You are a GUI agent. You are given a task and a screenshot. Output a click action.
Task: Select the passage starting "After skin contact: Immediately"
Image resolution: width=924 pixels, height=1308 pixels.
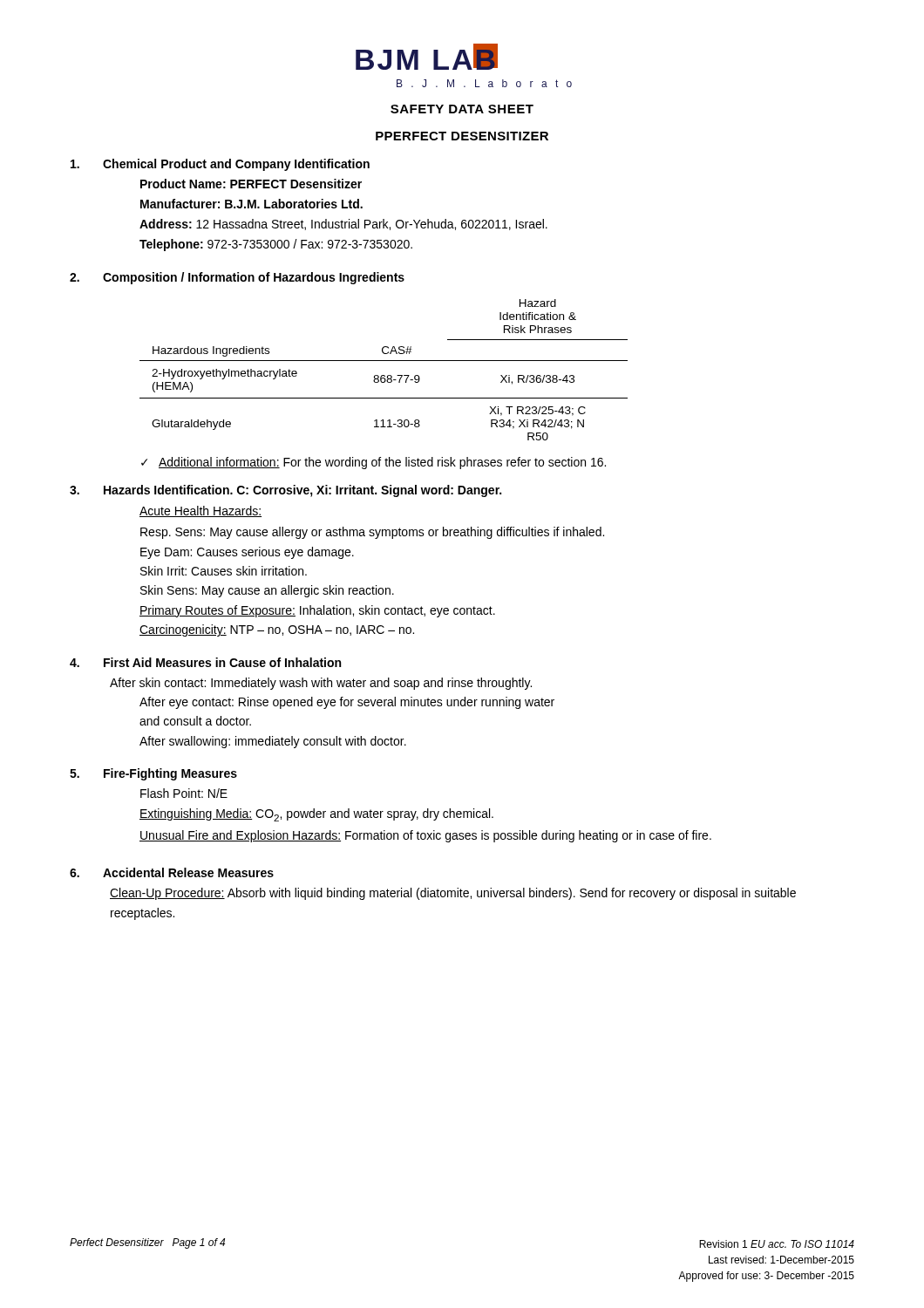pos(332,712)
